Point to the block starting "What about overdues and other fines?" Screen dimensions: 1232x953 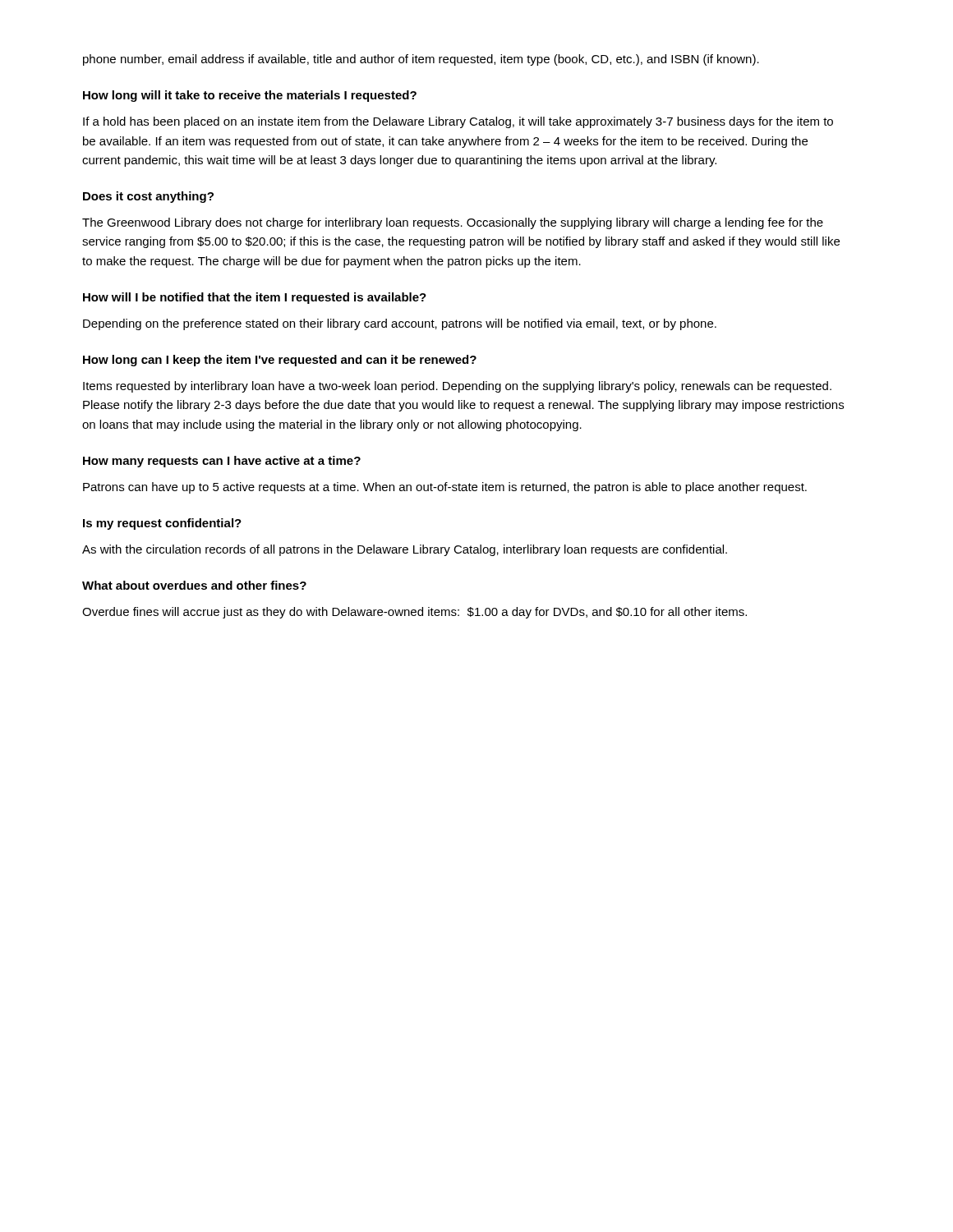[194, 585]
